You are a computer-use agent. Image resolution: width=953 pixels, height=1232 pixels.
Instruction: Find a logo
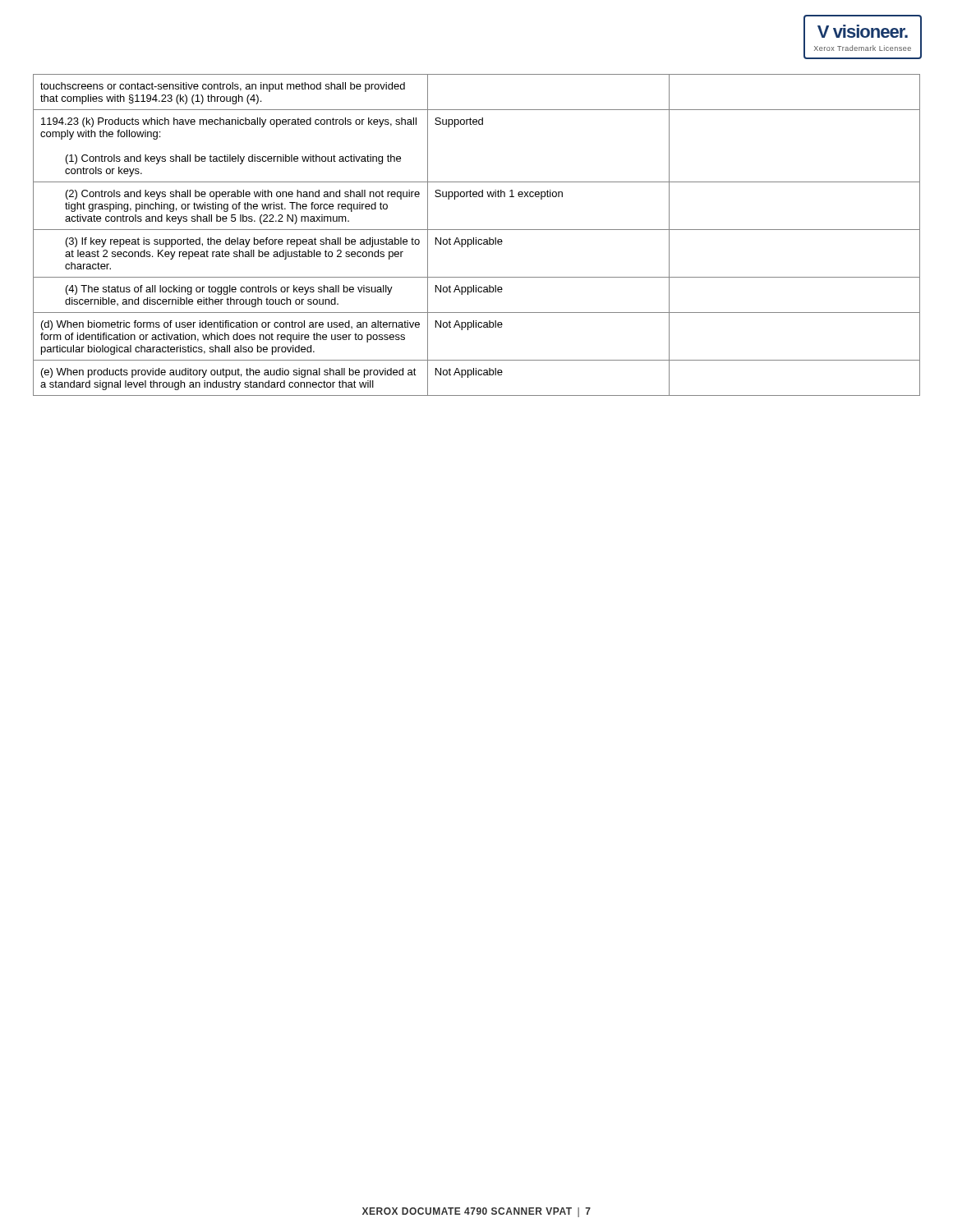[863, 37]
